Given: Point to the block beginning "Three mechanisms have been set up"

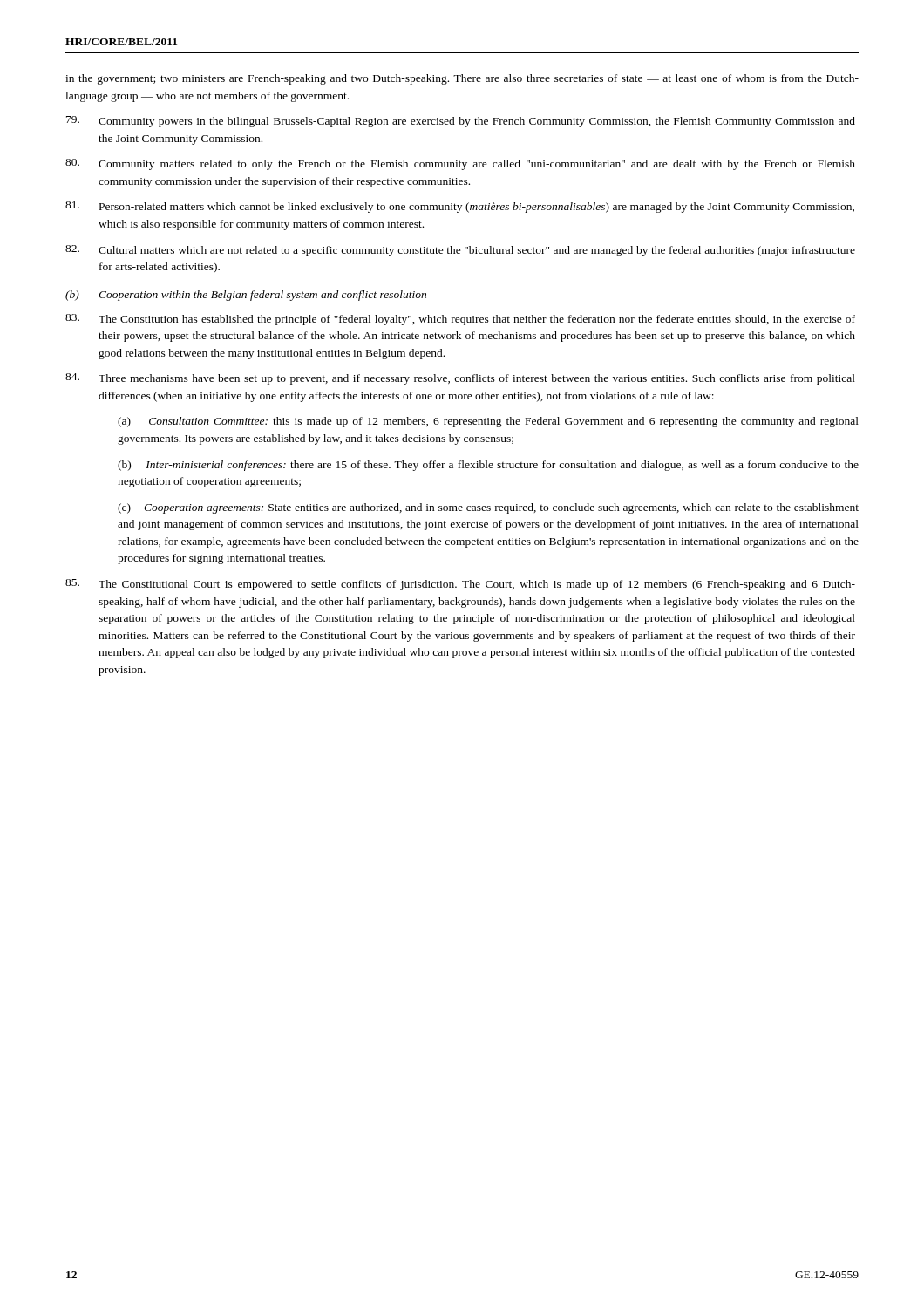Looking at the screenshot, I should coord(460,387).
